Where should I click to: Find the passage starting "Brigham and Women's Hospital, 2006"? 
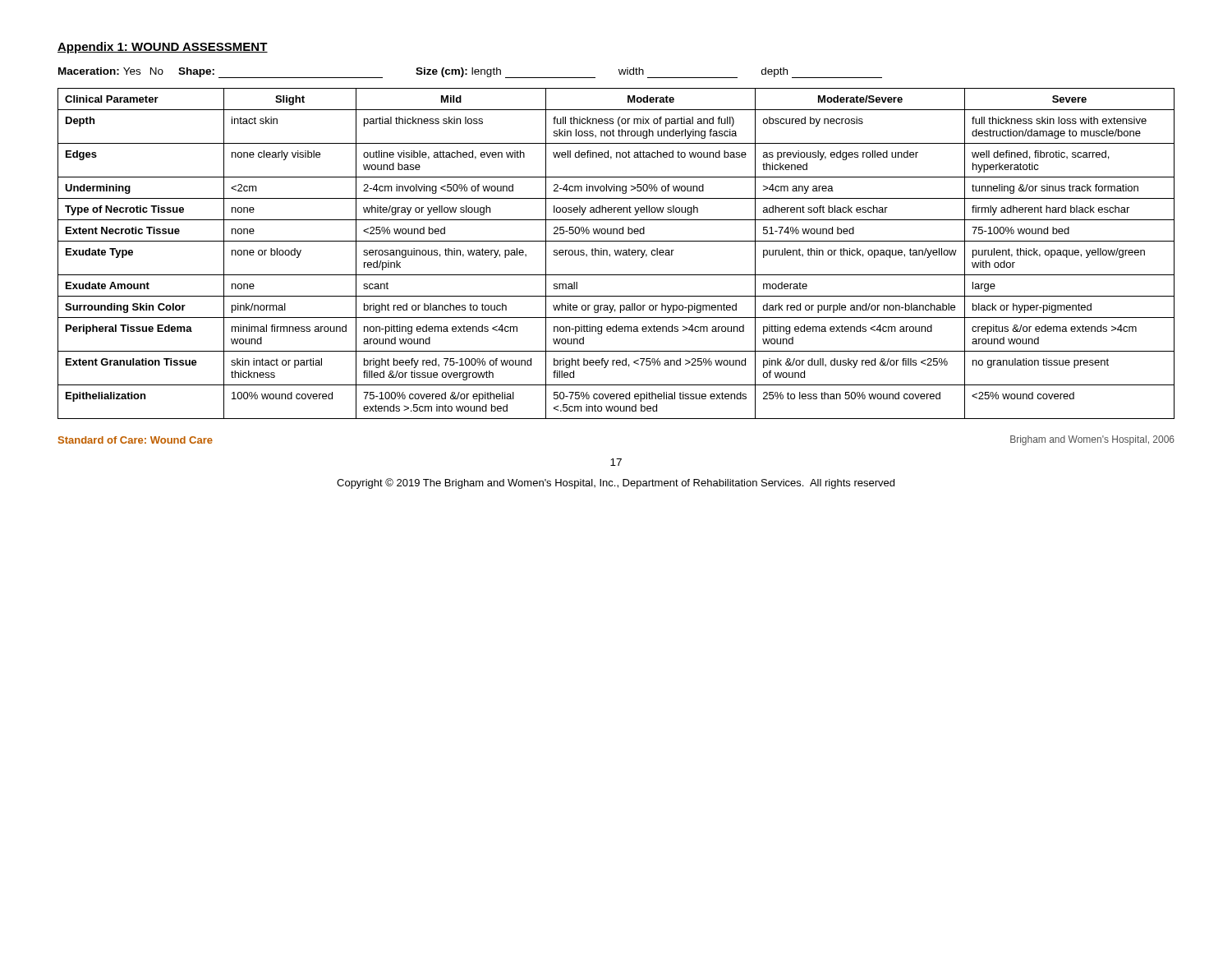point(1092,440)
